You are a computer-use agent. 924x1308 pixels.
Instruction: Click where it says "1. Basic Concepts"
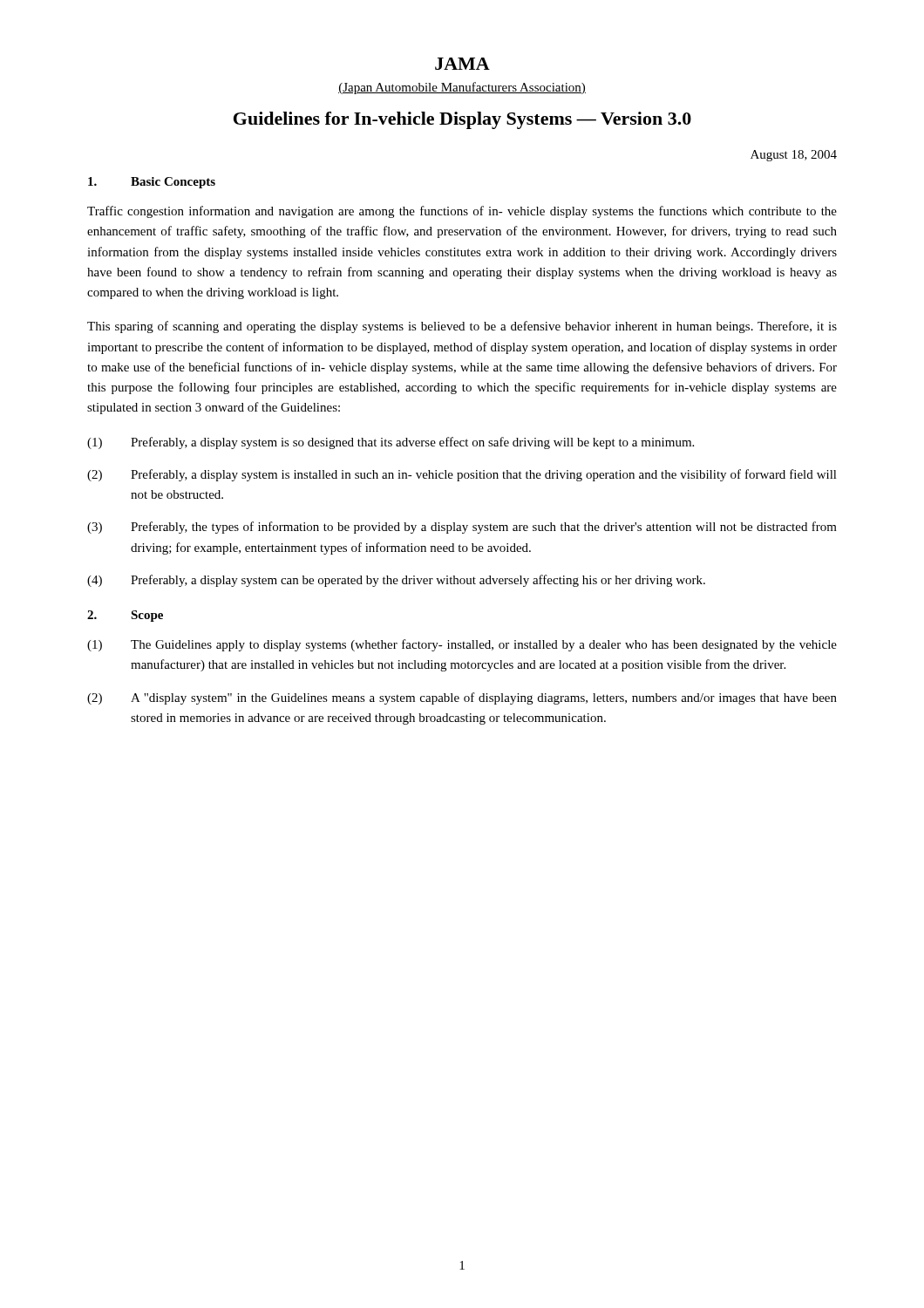tap(151, 182)
